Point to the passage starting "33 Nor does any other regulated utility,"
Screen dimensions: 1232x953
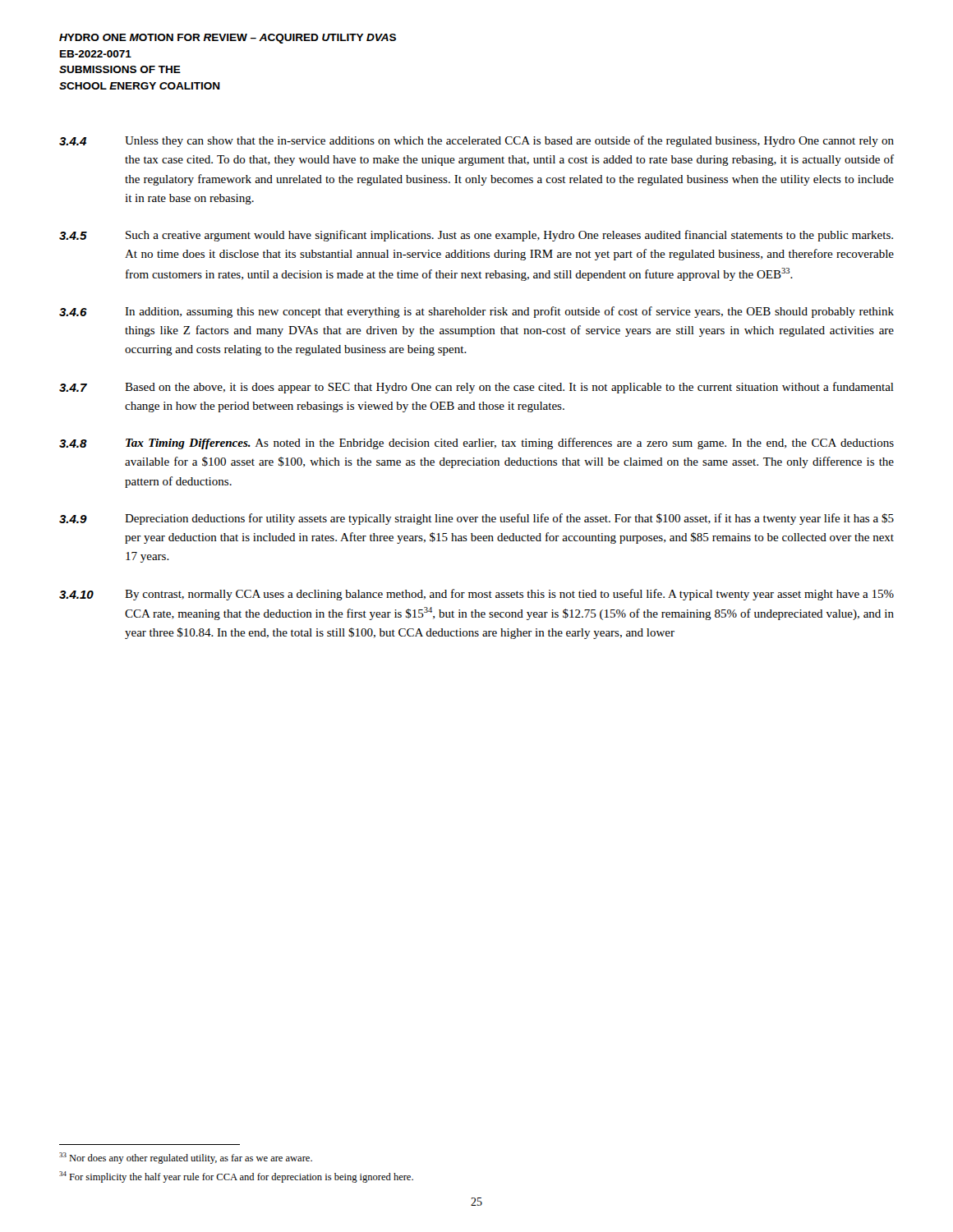186,1158
